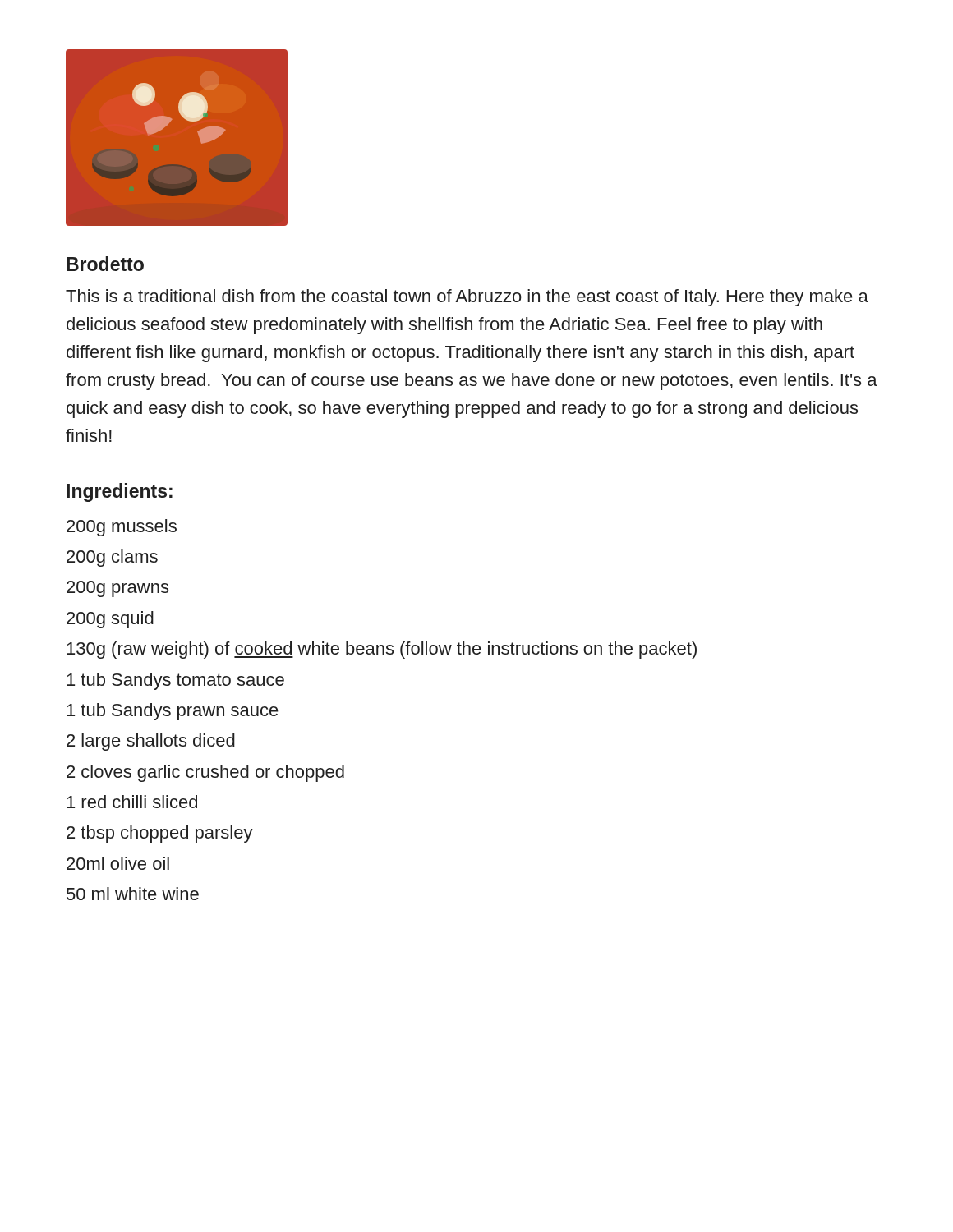Locate the element starting "2 large shallots"

pyautogui.click(x=151, y=741)
